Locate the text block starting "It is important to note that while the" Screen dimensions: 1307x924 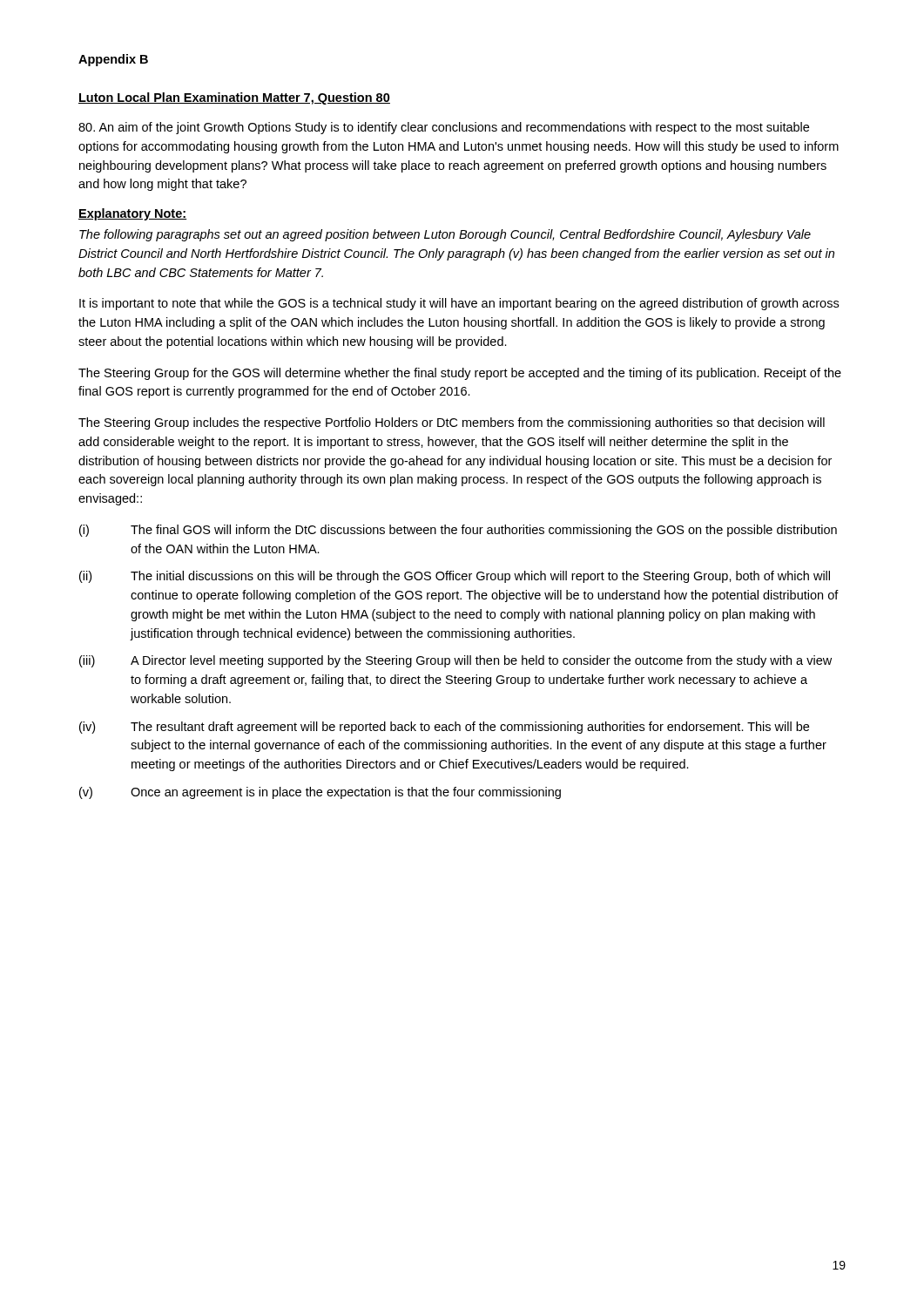click(x=462, y=323)
